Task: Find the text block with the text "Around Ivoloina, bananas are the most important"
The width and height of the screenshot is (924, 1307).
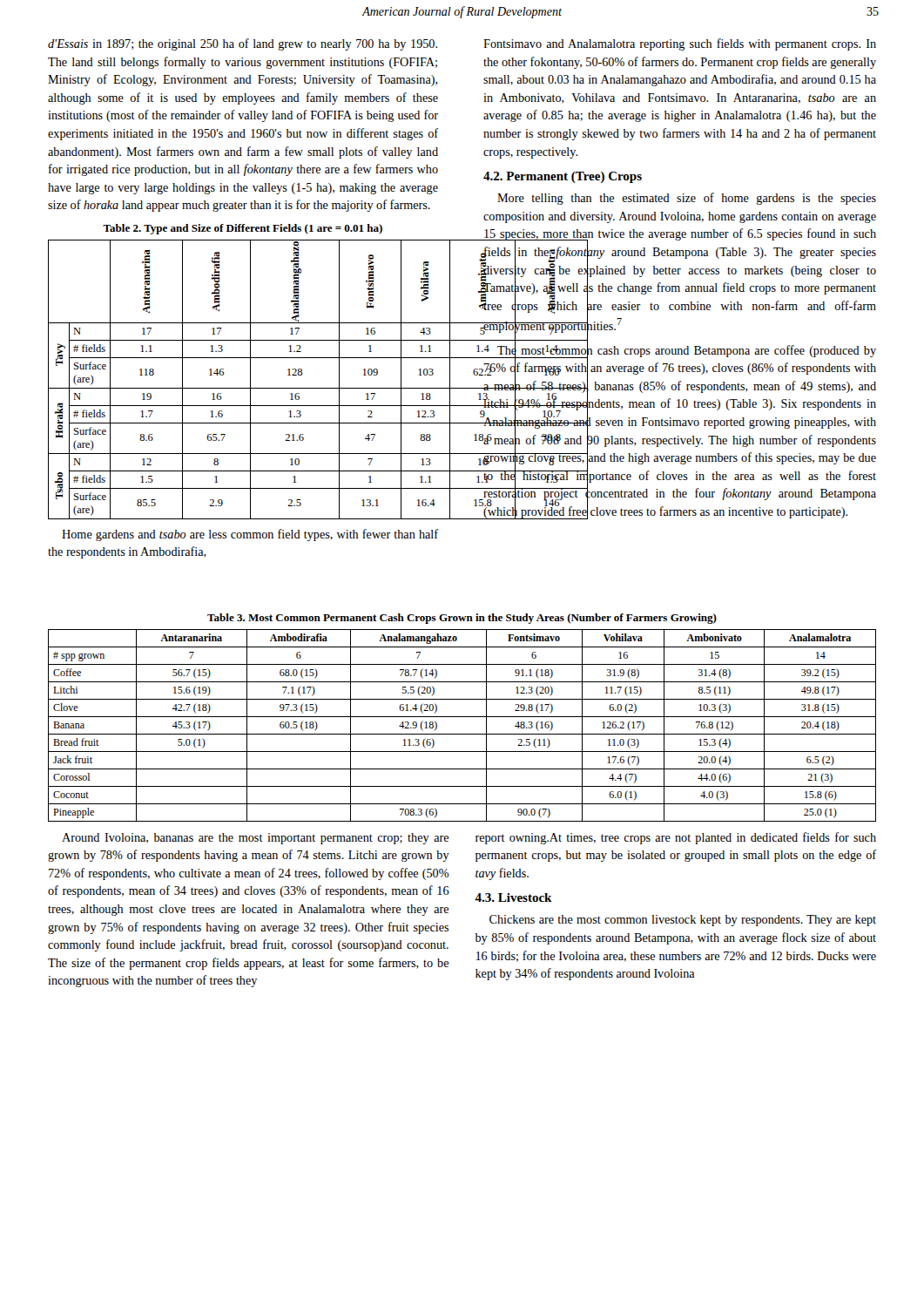Action: pyautogui.click(x=248, y=909)
